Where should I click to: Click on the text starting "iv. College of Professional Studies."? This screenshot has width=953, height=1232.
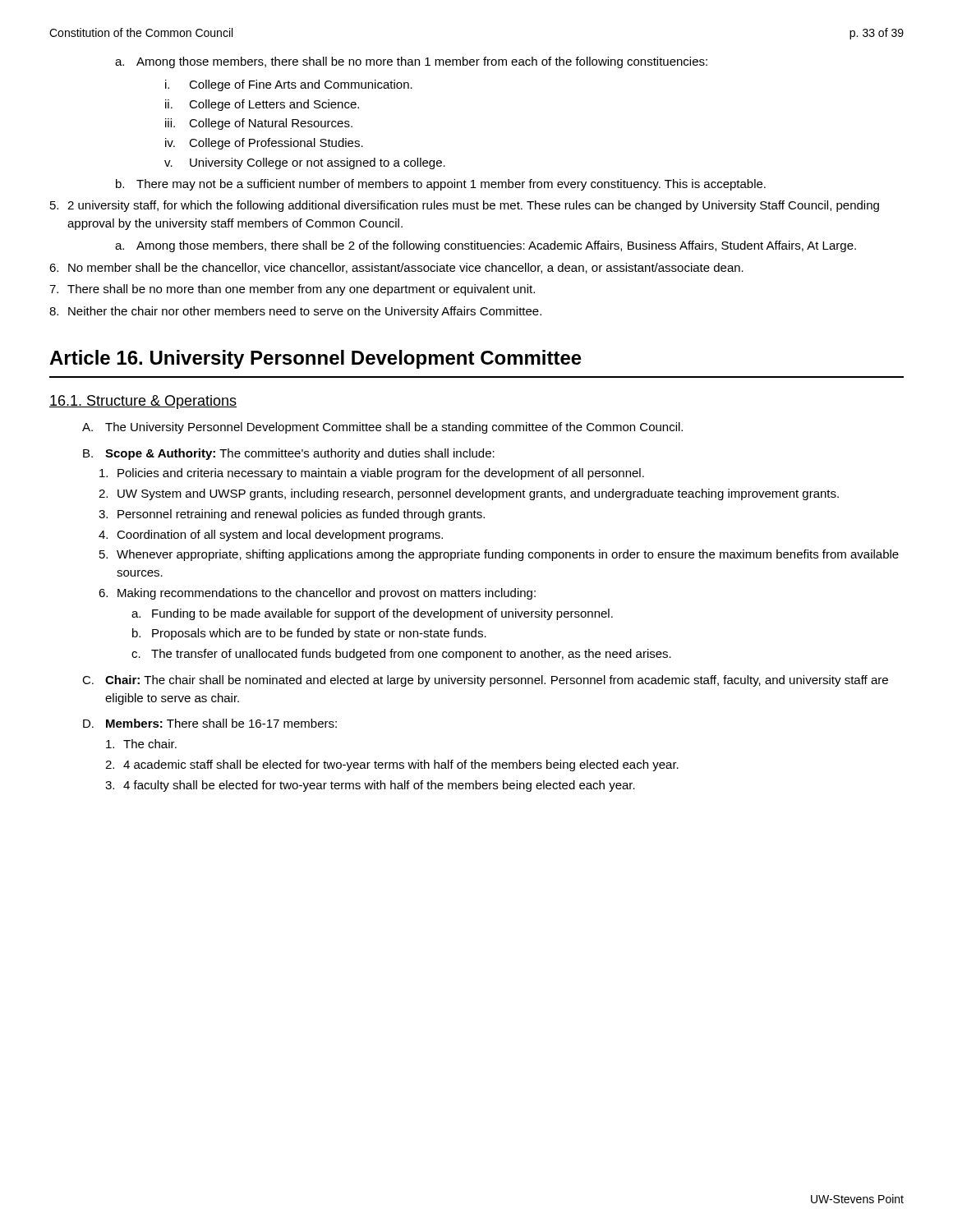[x=264, y=144]
